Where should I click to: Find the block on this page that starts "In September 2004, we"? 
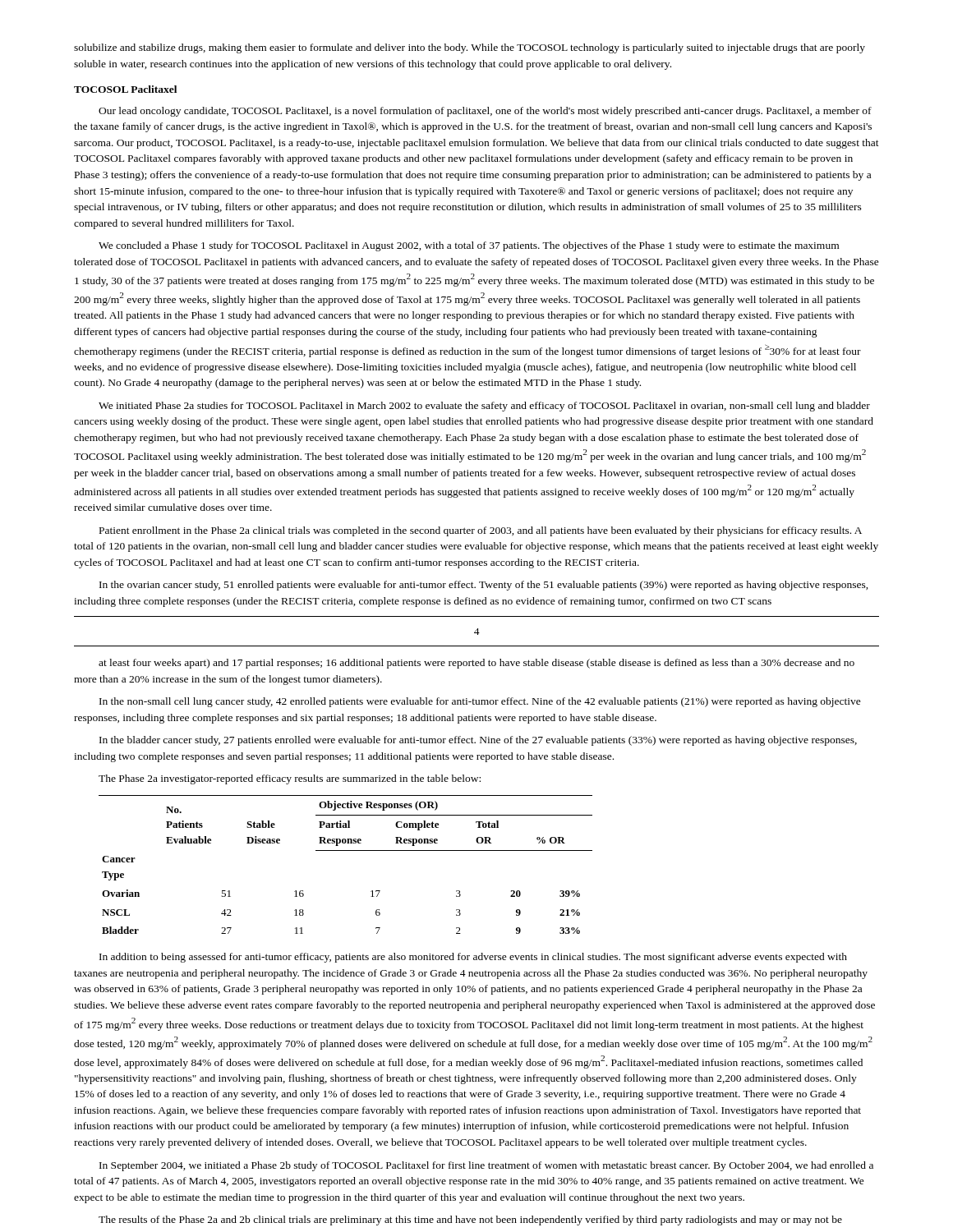(x=476, y=1181)
